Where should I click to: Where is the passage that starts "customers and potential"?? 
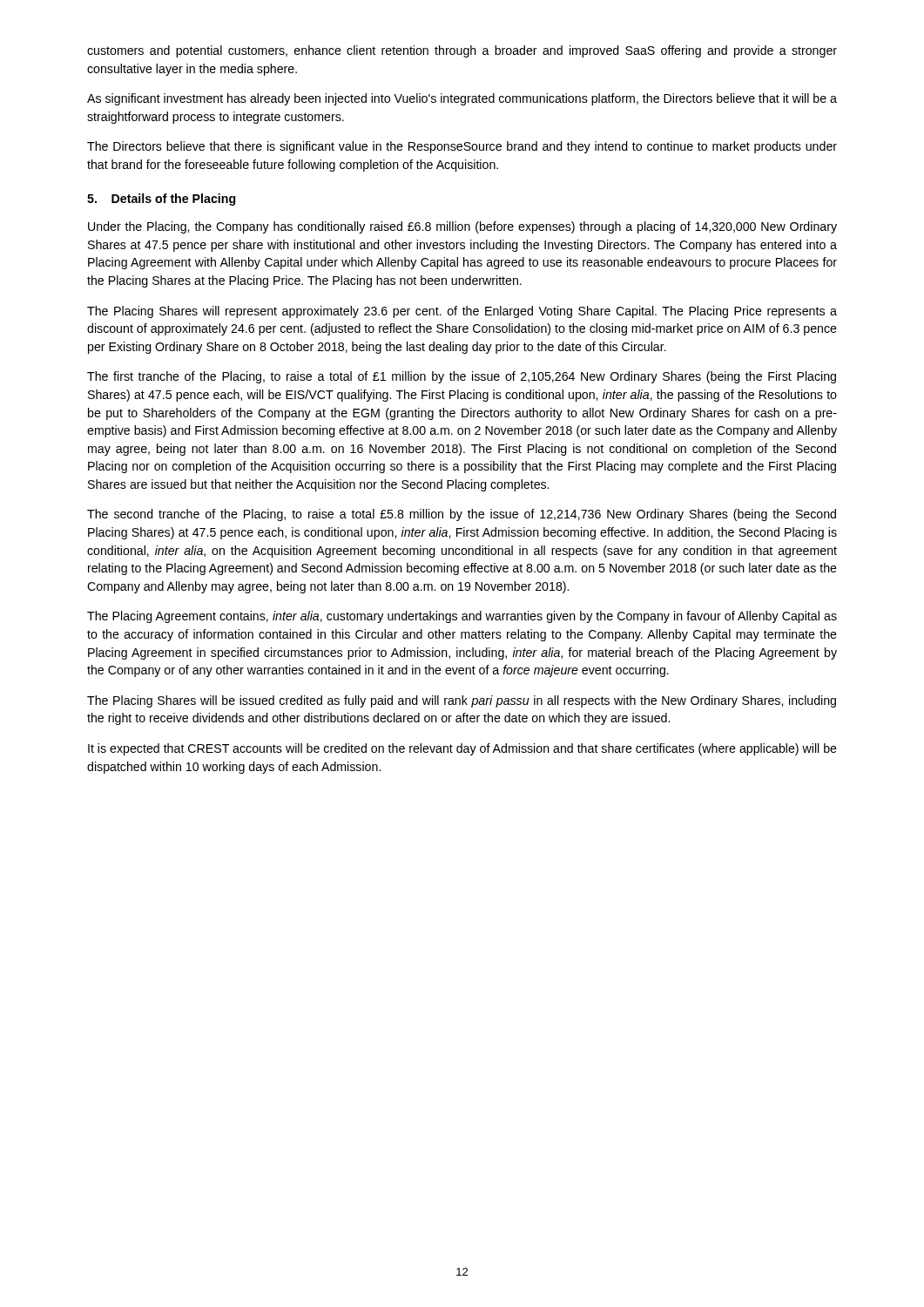tap(462, 60)
